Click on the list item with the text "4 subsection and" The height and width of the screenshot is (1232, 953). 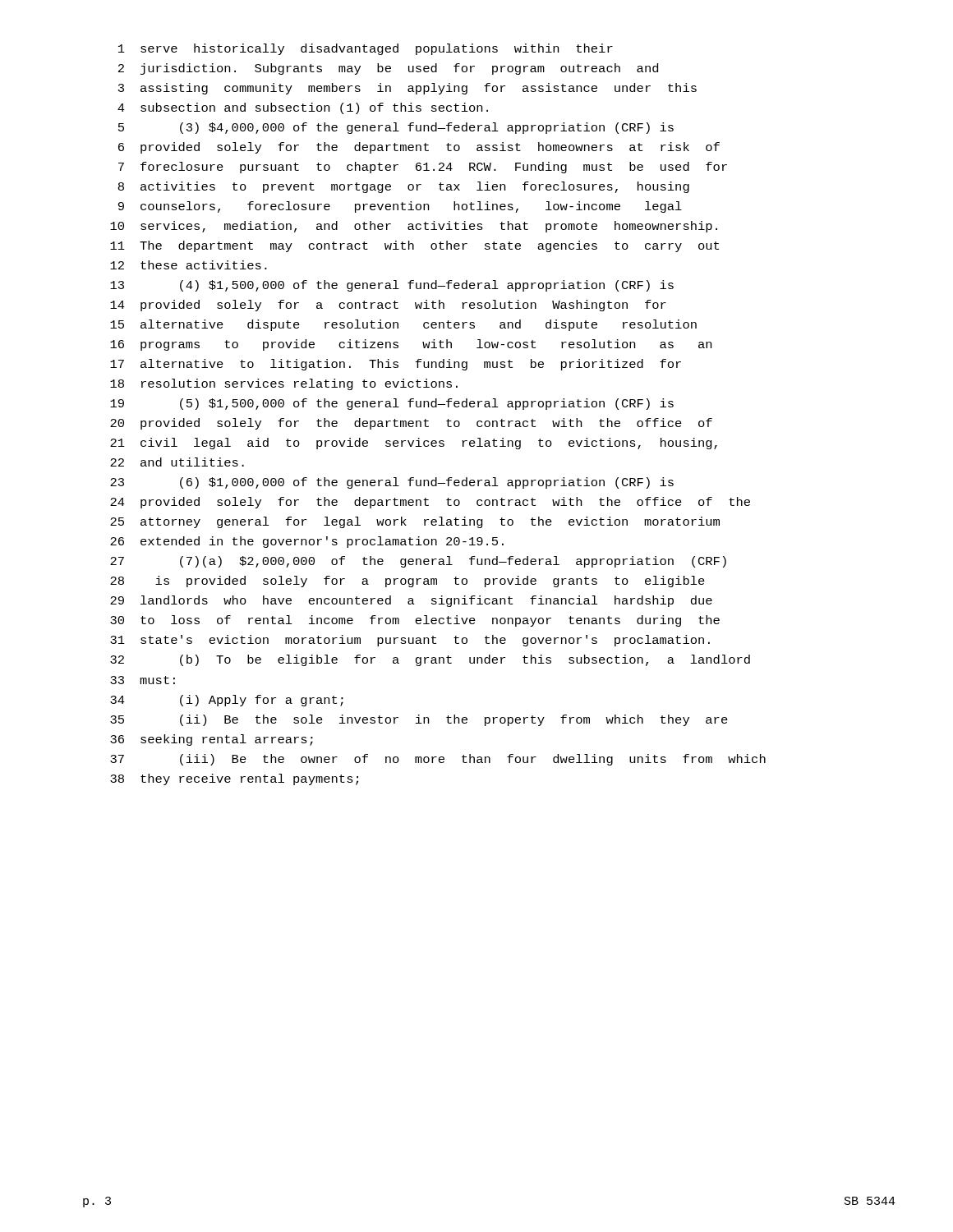489,108
